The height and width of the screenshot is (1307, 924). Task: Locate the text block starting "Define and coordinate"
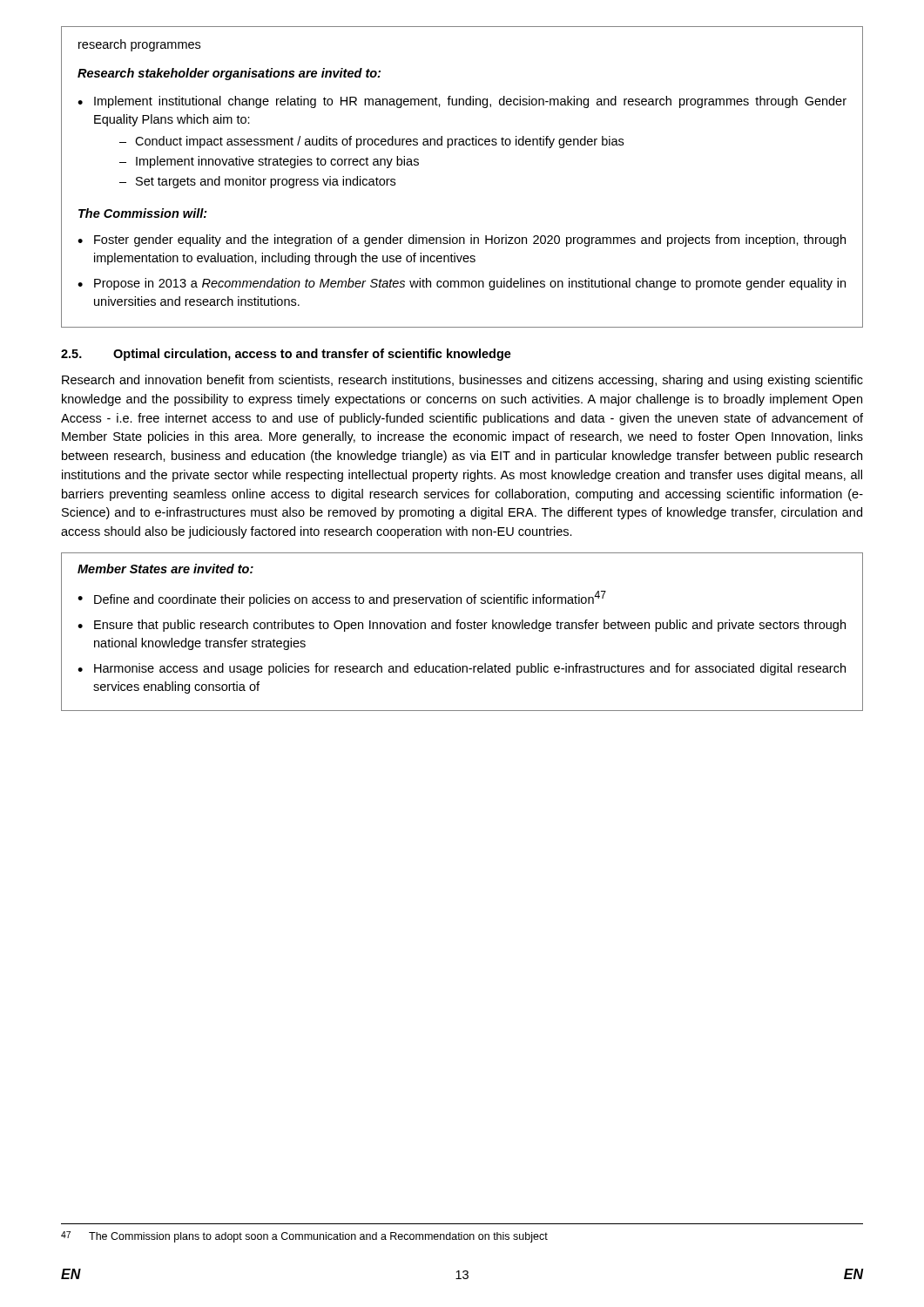click(350, 598)
